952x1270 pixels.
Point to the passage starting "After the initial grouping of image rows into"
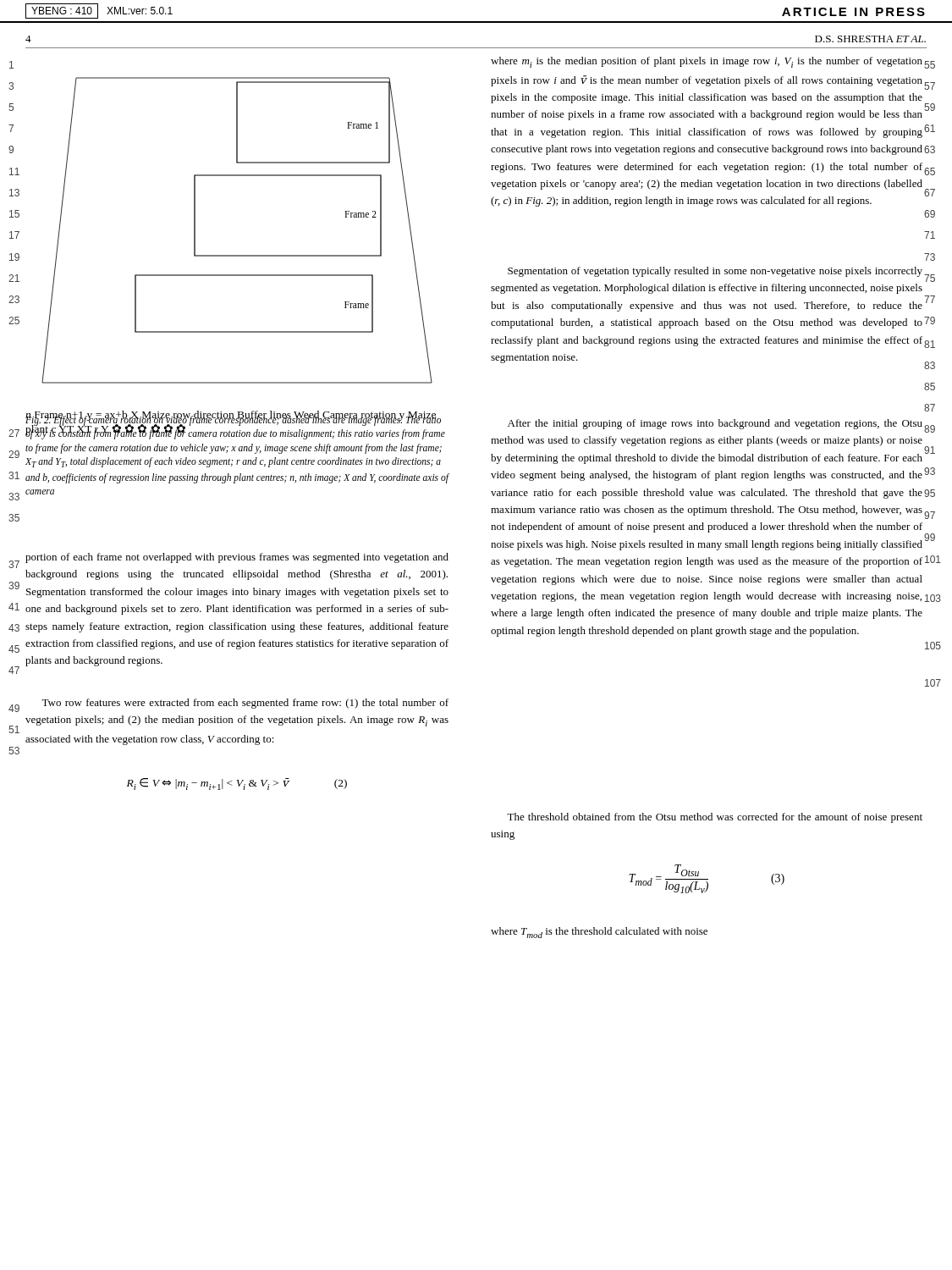tap(707, 527)
